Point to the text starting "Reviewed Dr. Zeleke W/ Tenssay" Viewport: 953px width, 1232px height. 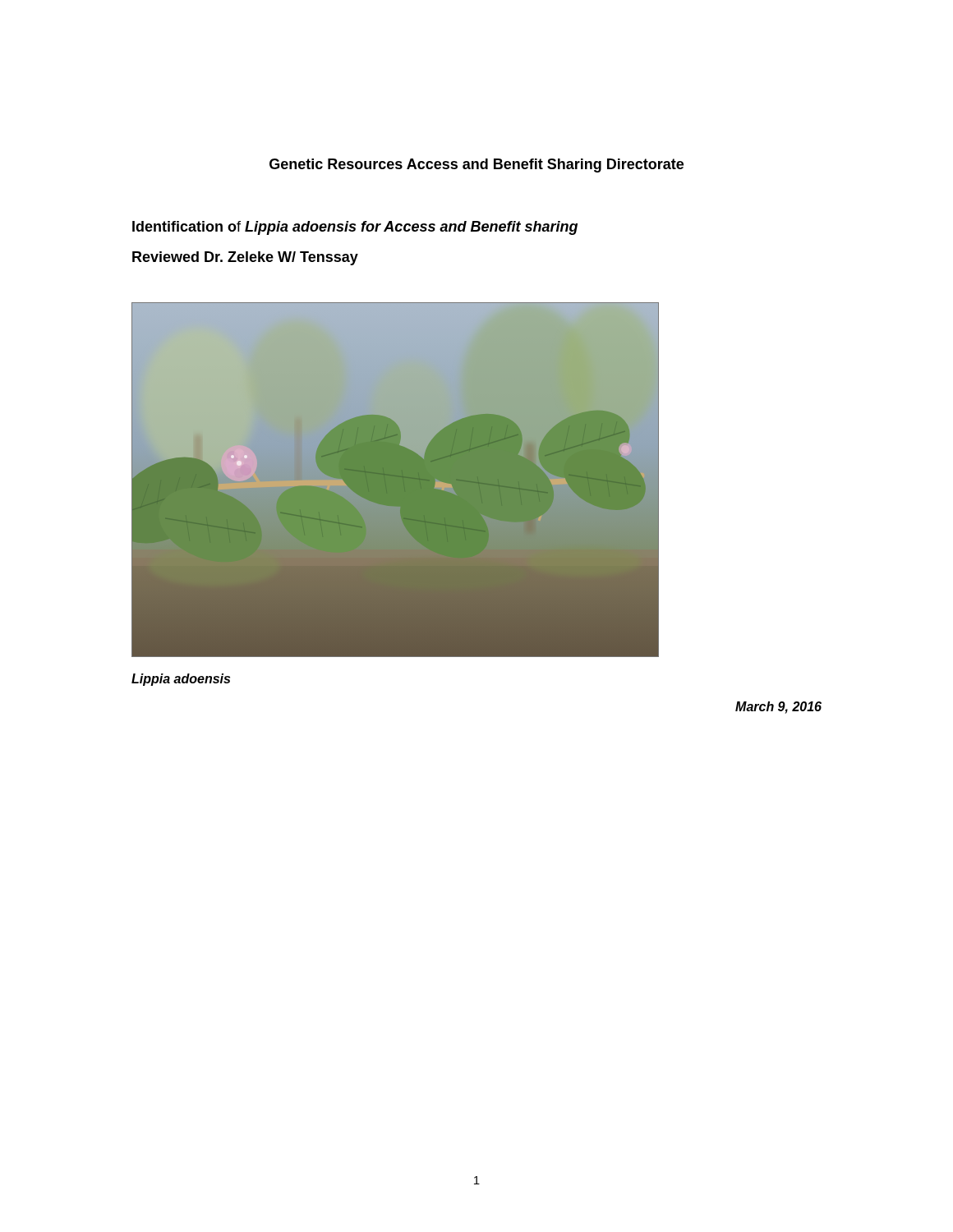[x=245, y=257]
